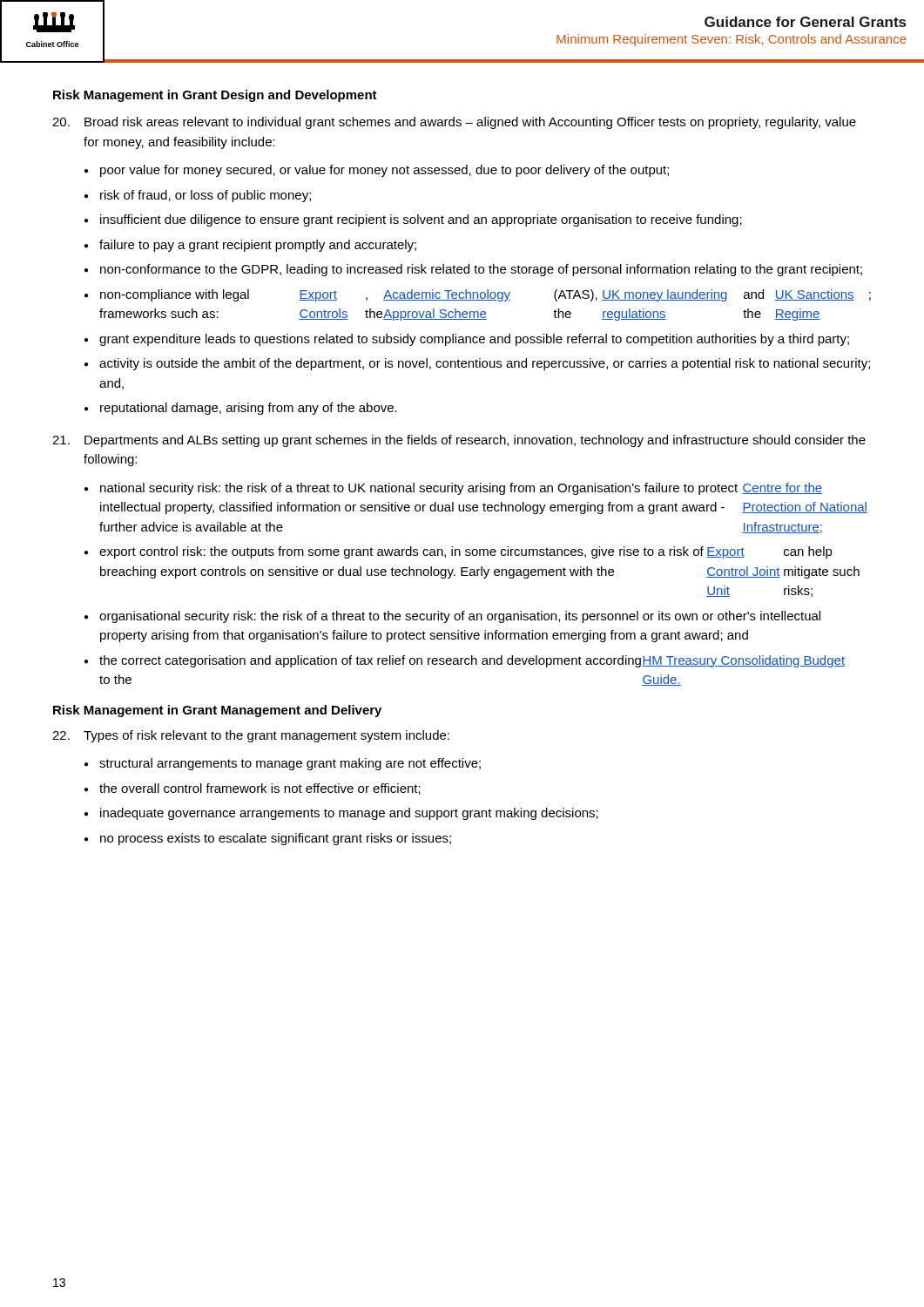Select the list item that reads "grant expenditure leads to questions related to"
Image resolution: width=924 pixels, height=1307 pixels.
click(x=475, y=338)
